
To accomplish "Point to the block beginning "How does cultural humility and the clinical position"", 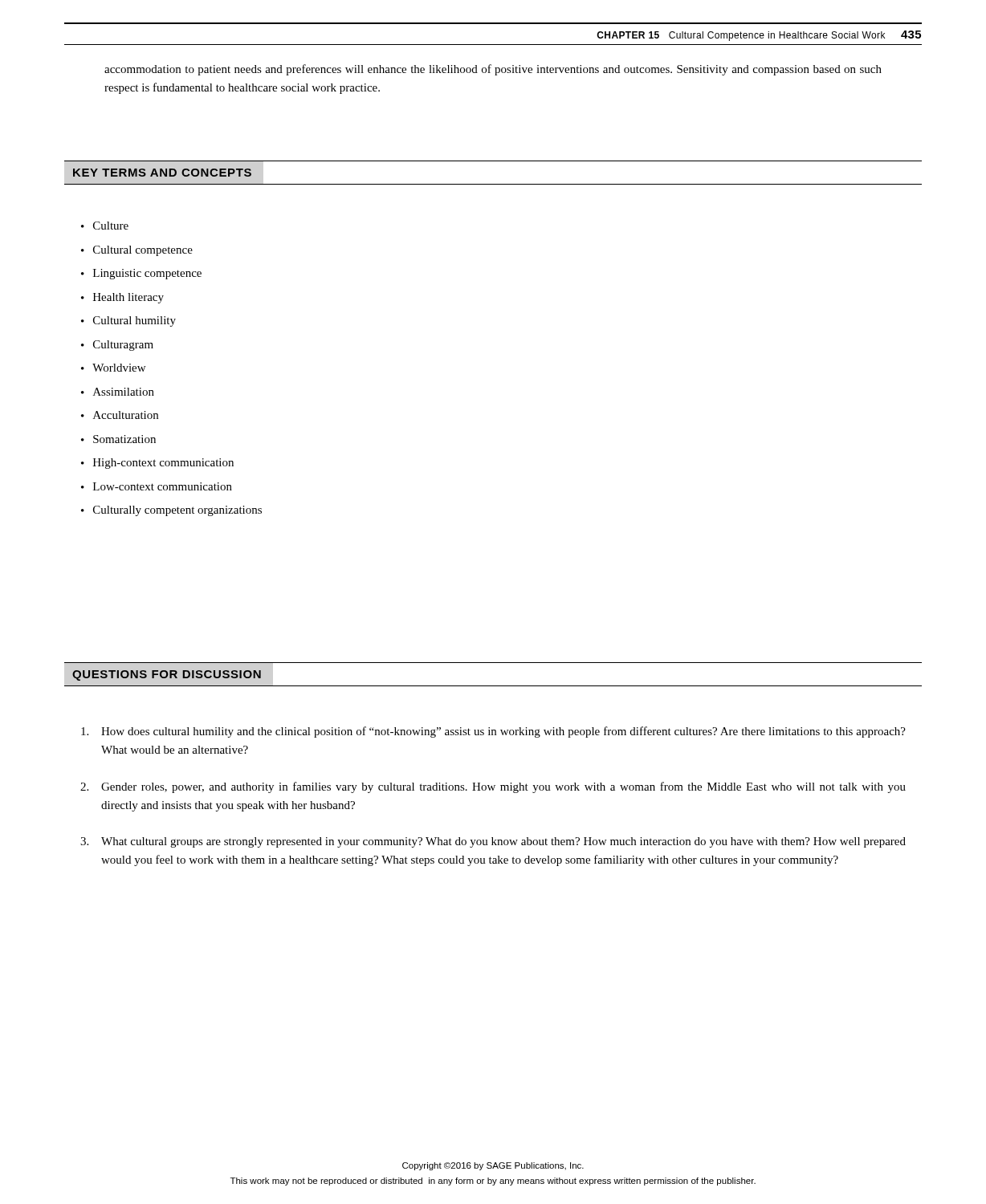I will 493,741.
